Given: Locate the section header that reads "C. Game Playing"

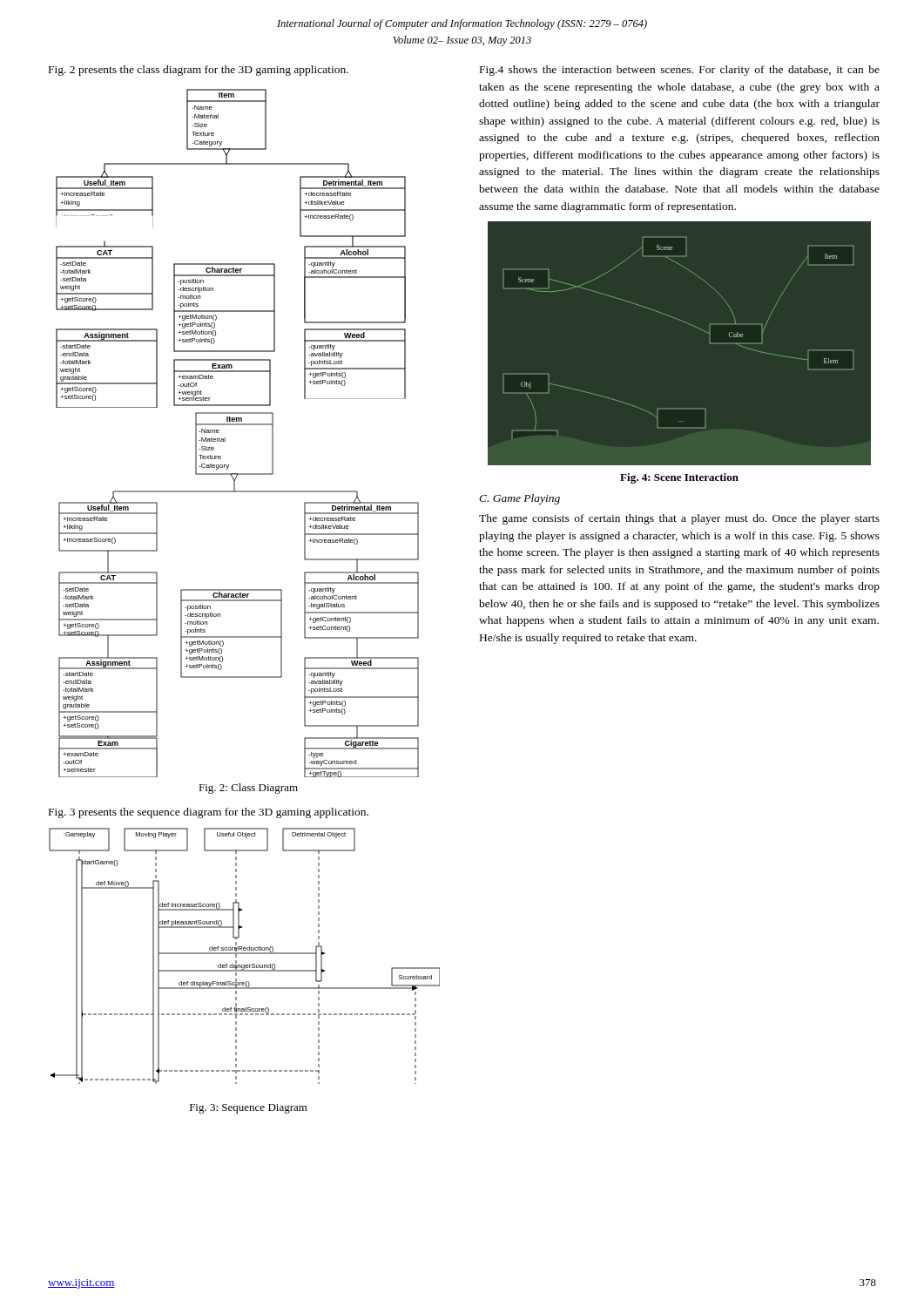Looking at the screenshot, I should pos(520,498).
